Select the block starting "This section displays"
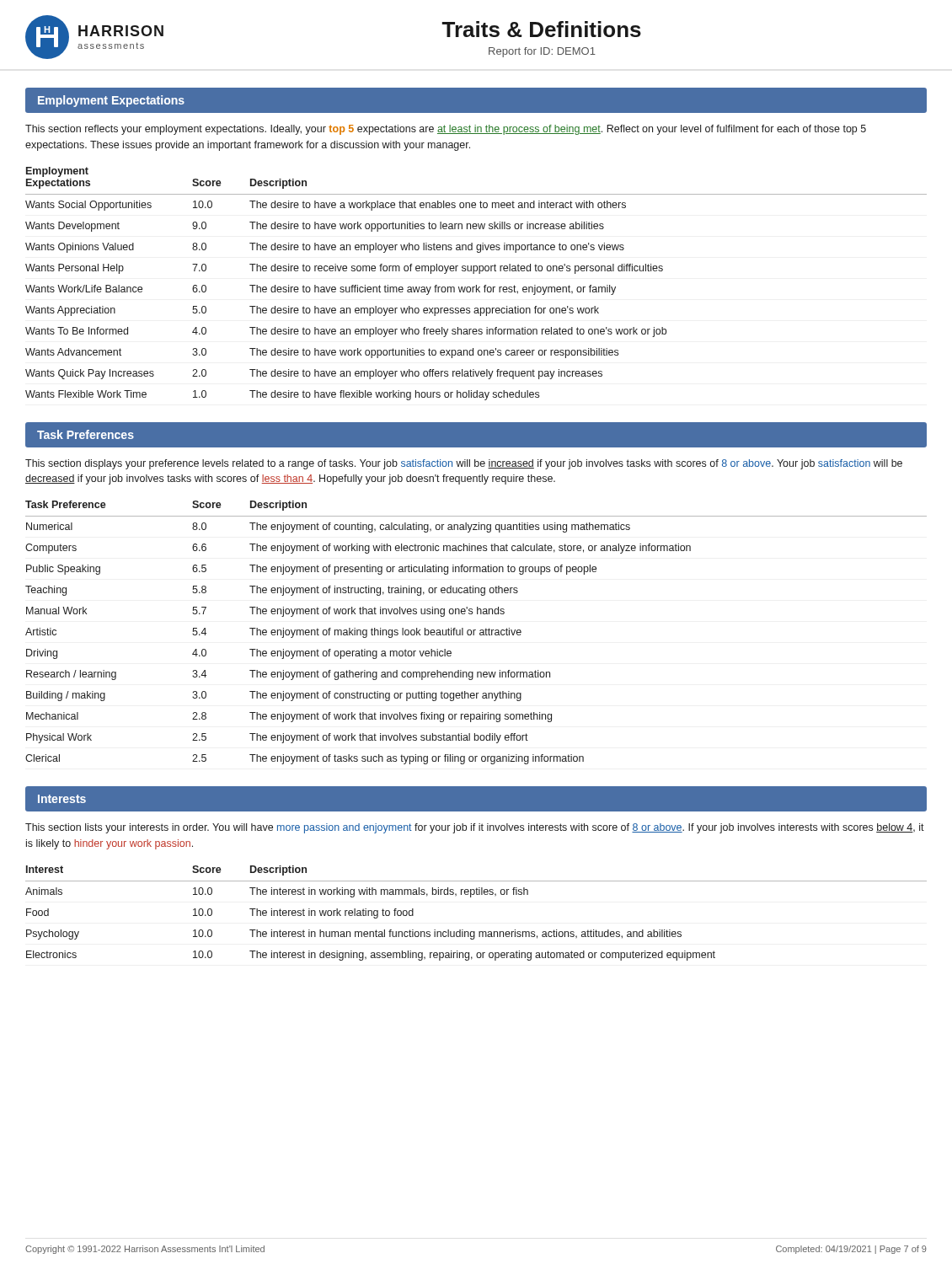This screenshot has width=952, height=1264. point(464,471)
